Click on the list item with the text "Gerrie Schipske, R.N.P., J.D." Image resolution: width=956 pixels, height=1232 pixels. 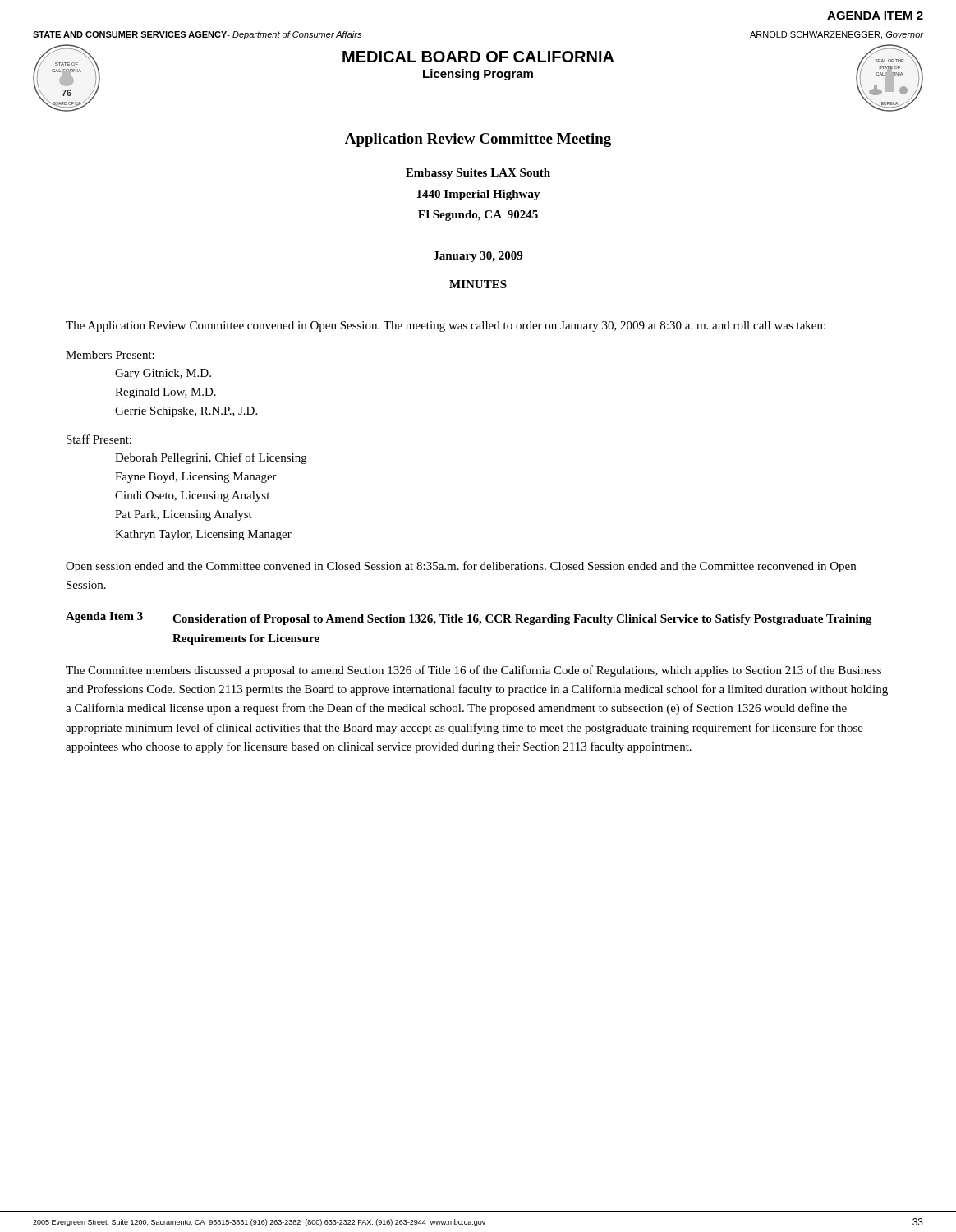point(187,411)
